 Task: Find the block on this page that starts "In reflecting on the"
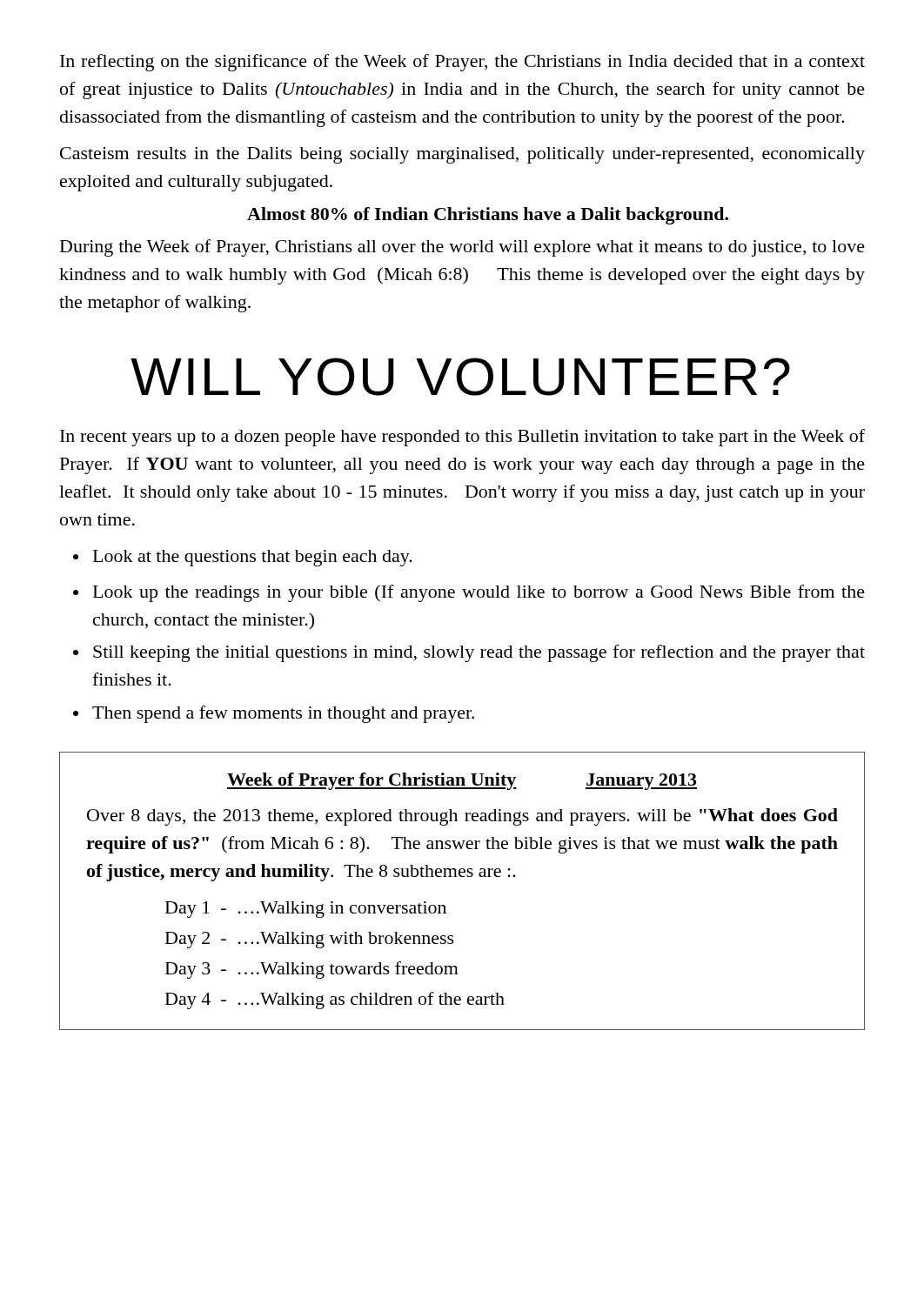tap(462, 88)
